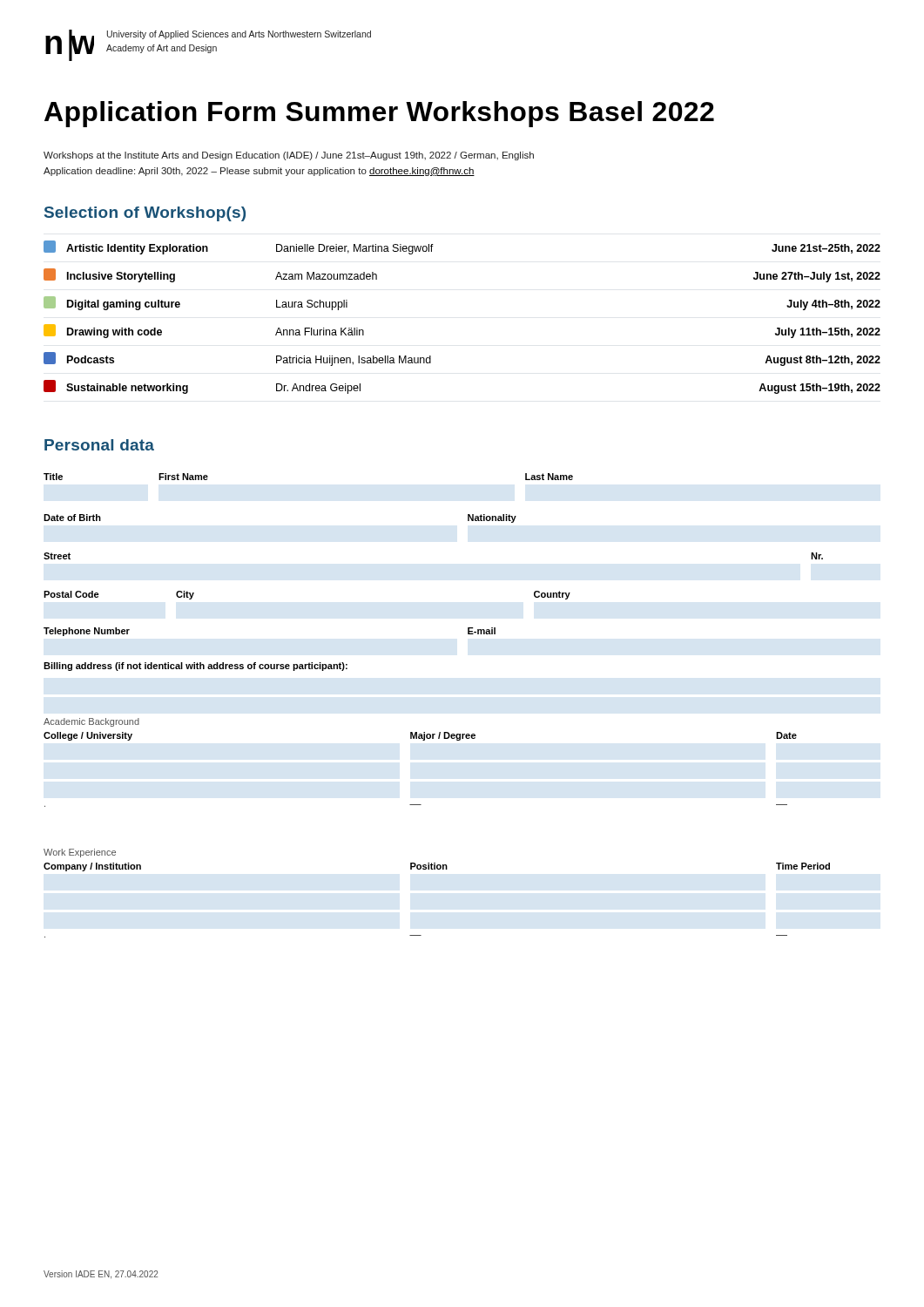Locate the table with the text "Date of Birth Nationality"
The image size is (924, 1307).
tap(462, 527)
